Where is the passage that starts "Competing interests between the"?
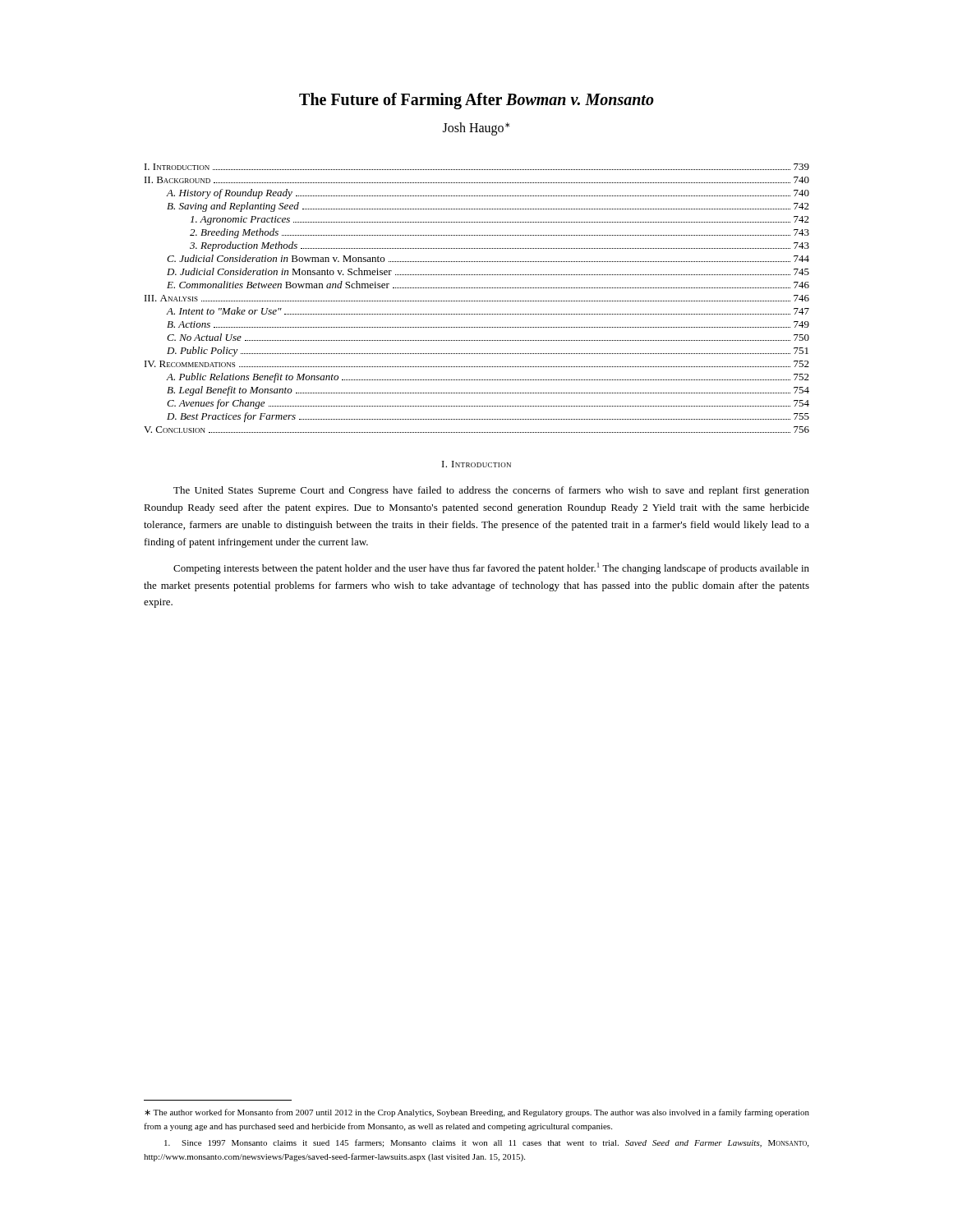The width and height of the screenshot is (953, 1232). pyautogui.click(x=476, y=584)
